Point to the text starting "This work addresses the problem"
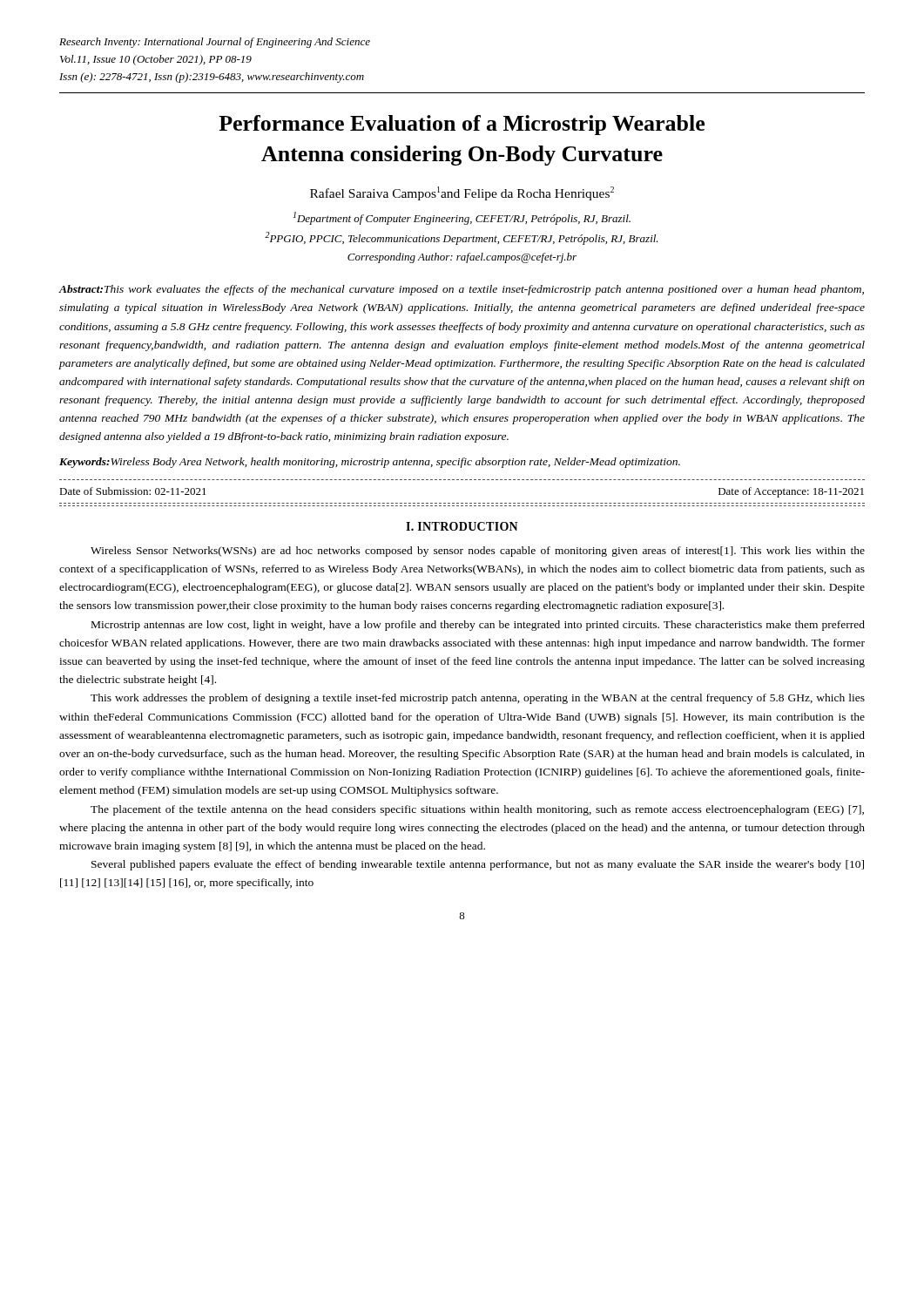 tap(462, 744)
